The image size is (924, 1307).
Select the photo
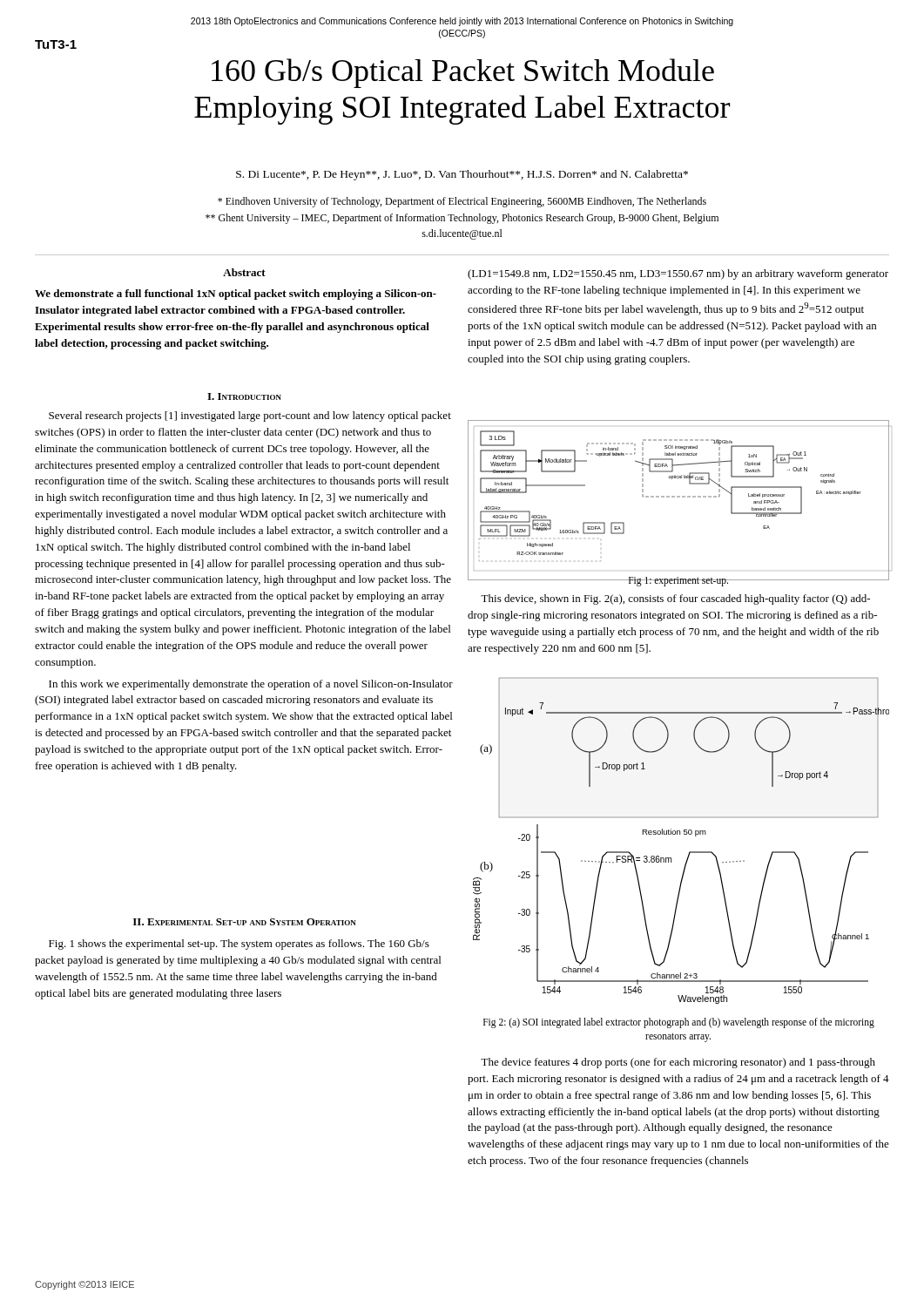[x=678, y=841]
